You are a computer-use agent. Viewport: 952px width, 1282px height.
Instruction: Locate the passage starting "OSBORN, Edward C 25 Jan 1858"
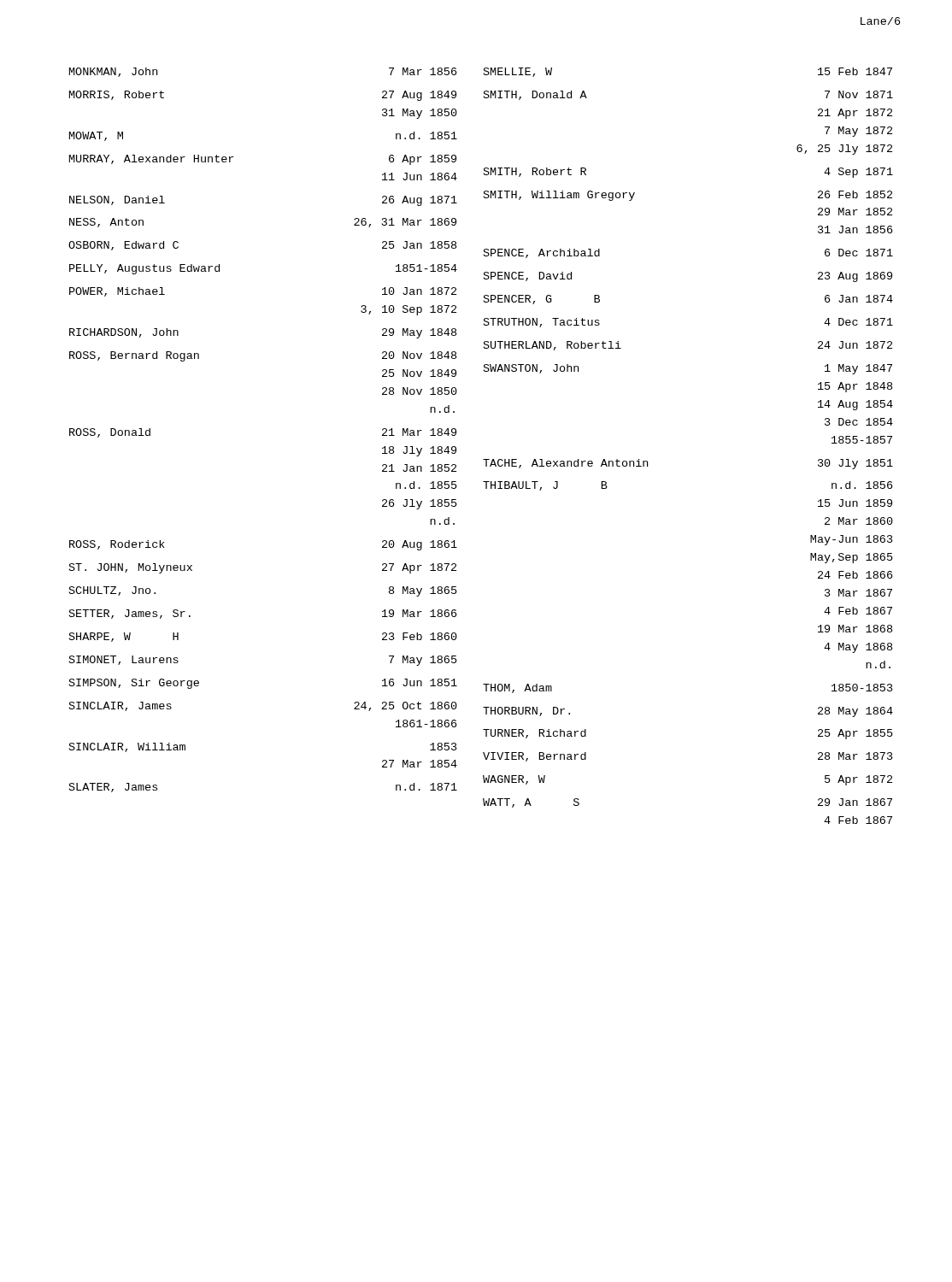tap(91, 246)
